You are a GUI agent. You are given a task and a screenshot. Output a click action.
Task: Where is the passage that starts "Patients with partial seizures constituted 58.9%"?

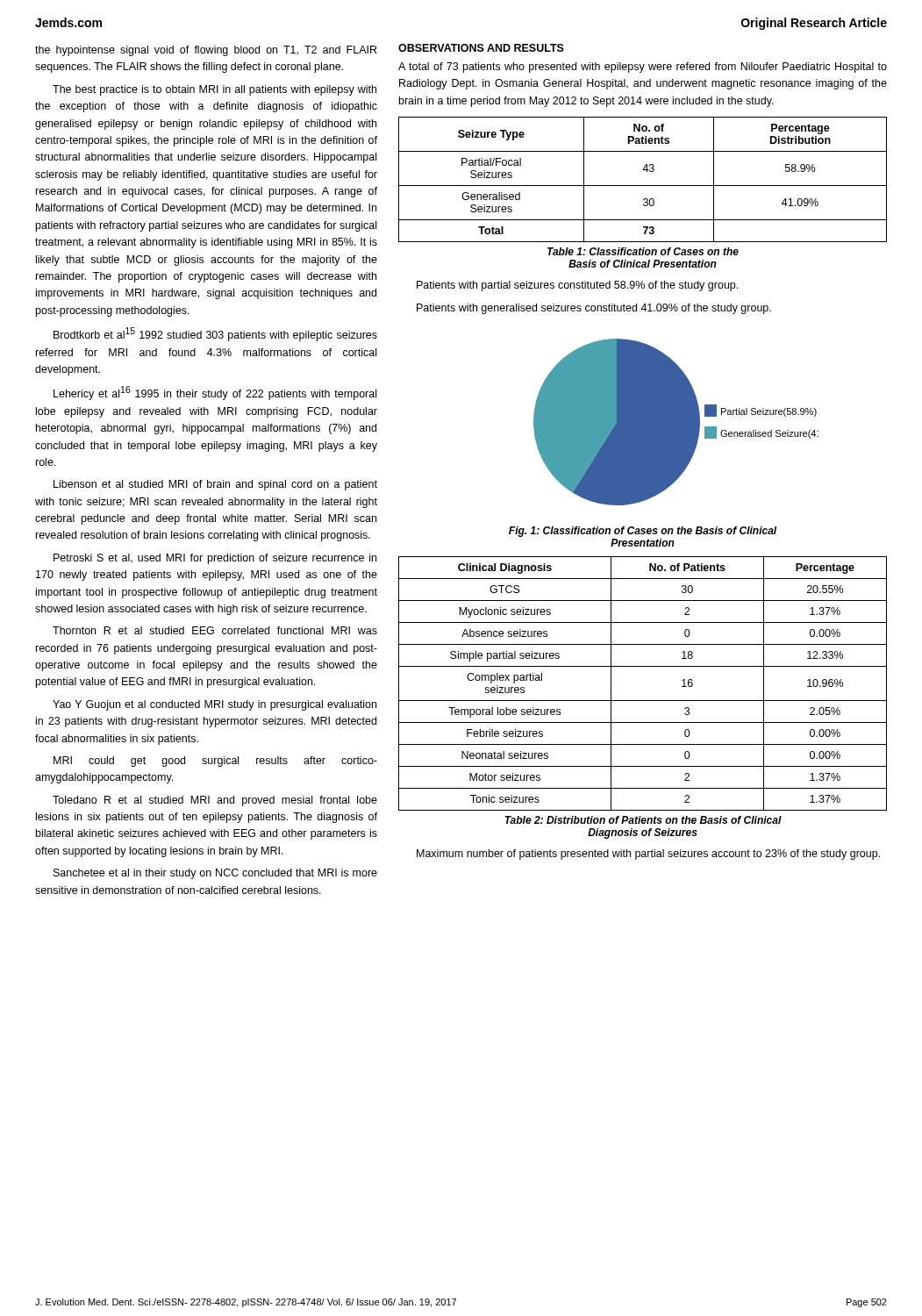643,297
